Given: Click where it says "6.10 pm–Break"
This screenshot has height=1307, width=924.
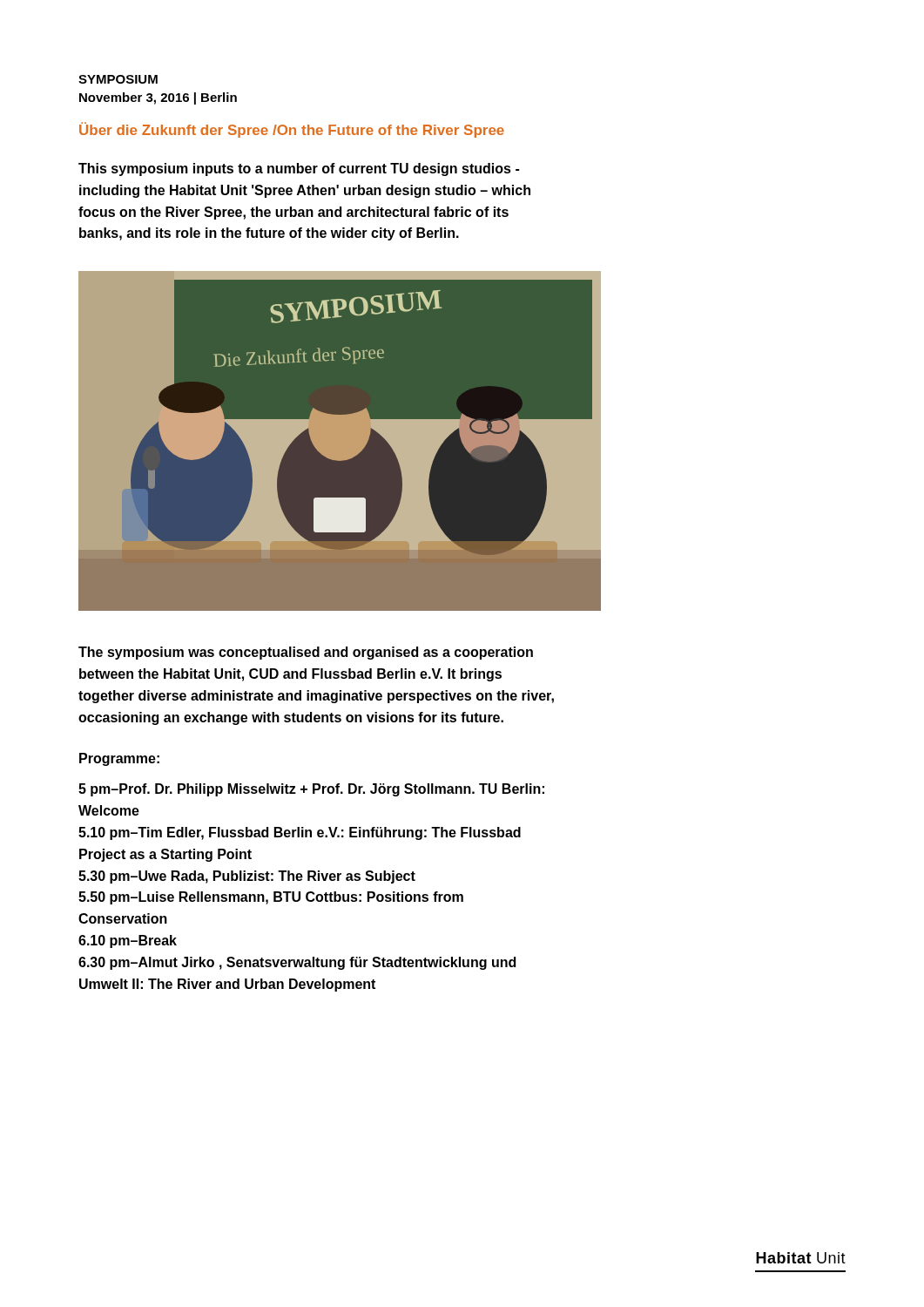Looking at the screenshot, I should coord(128,941).
